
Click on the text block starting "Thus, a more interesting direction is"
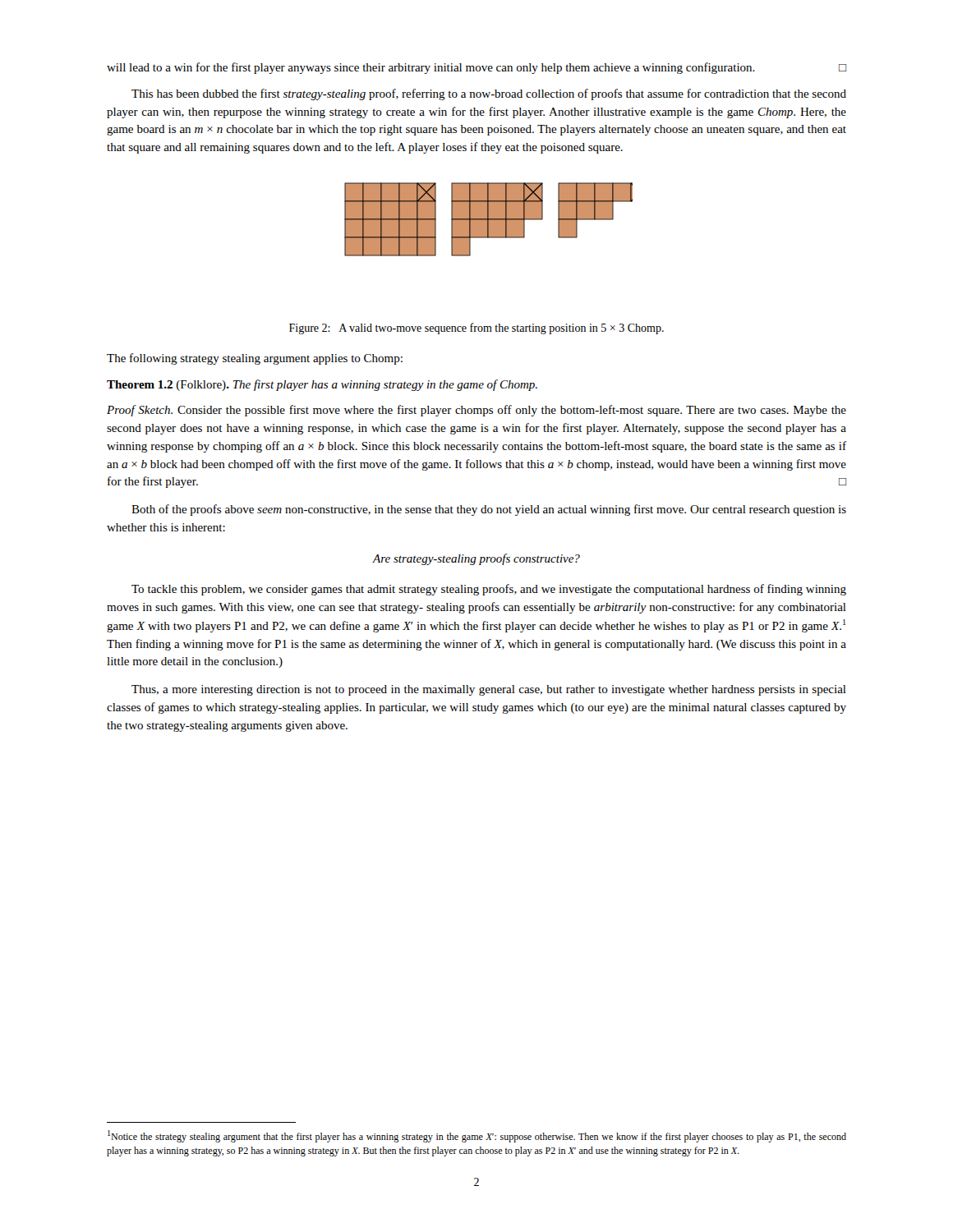476,707
